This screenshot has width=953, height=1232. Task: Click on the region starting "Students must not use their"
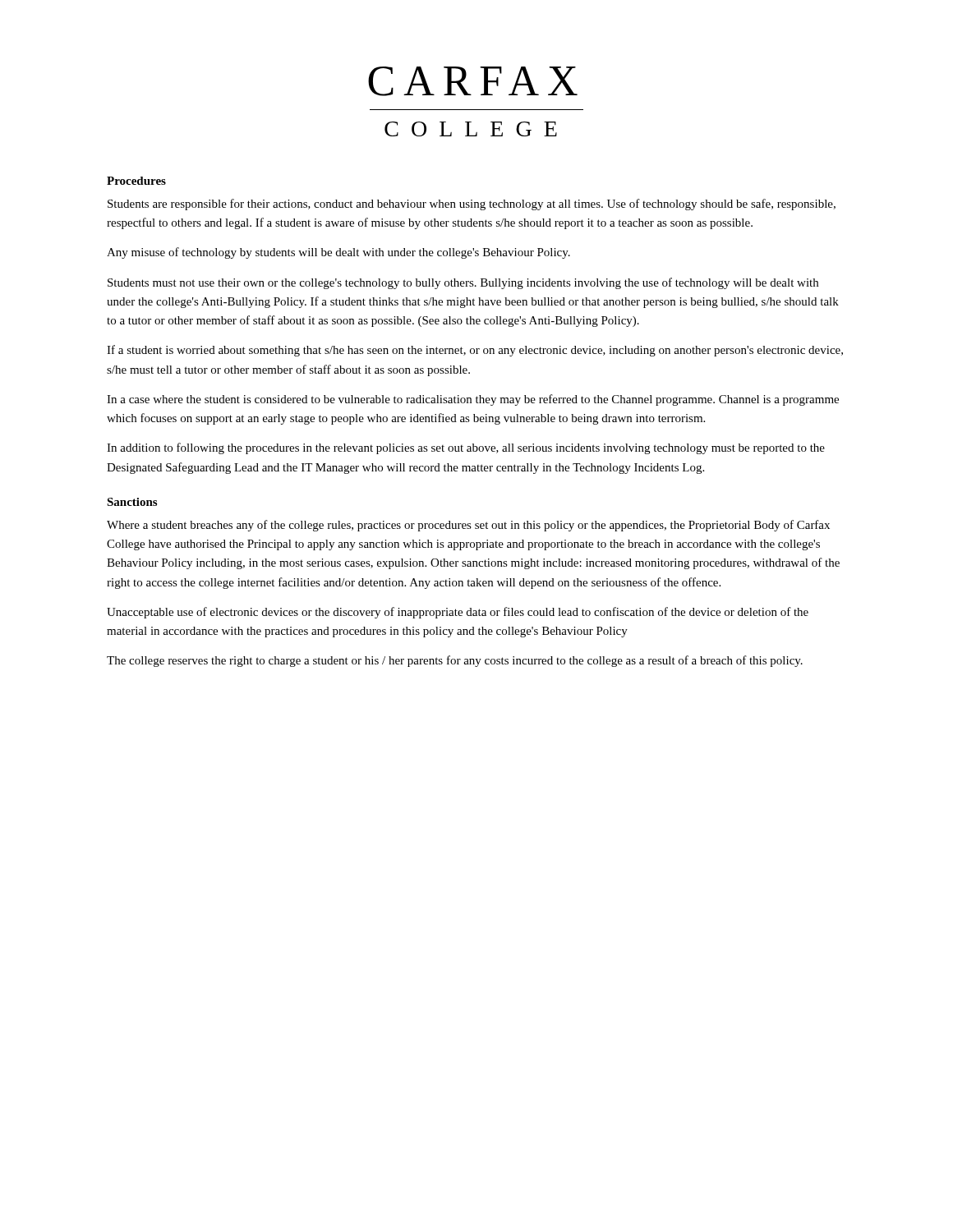473,301
